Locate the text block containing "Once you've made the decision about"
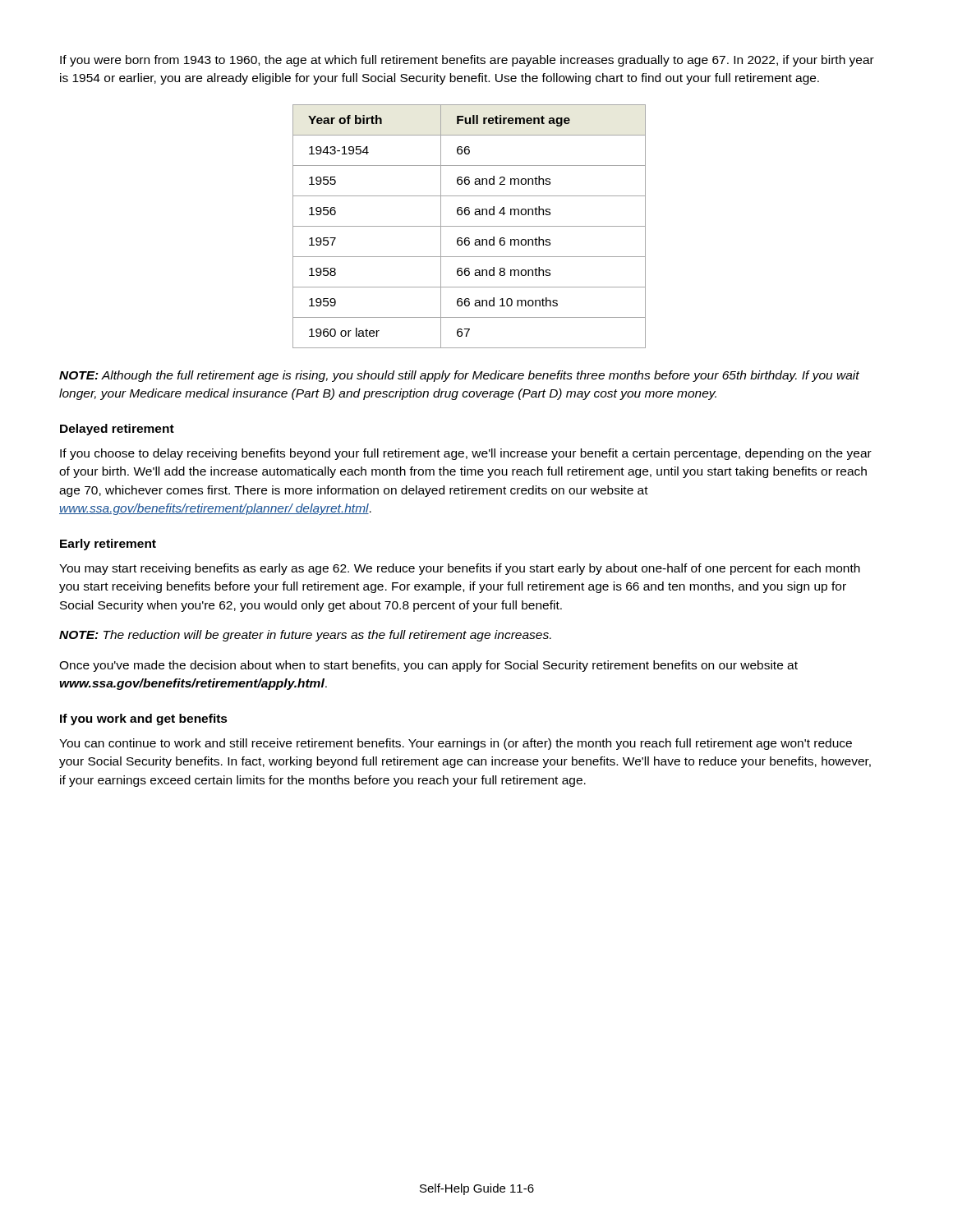Viewport: 953px width, 1232px height. [428, 674]
